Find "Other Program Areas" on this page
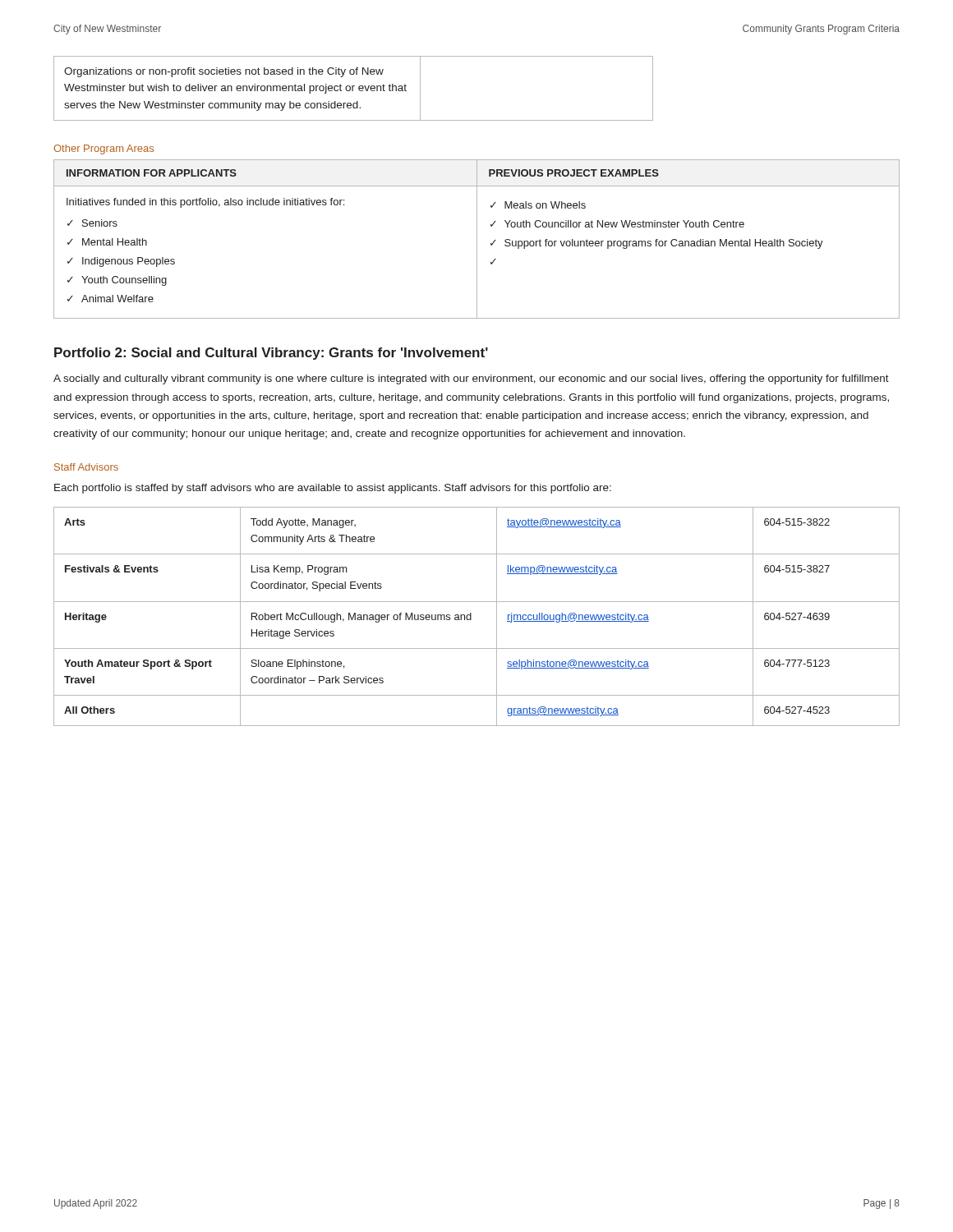The image size is (953, 1232). click(x=104, y=148)
